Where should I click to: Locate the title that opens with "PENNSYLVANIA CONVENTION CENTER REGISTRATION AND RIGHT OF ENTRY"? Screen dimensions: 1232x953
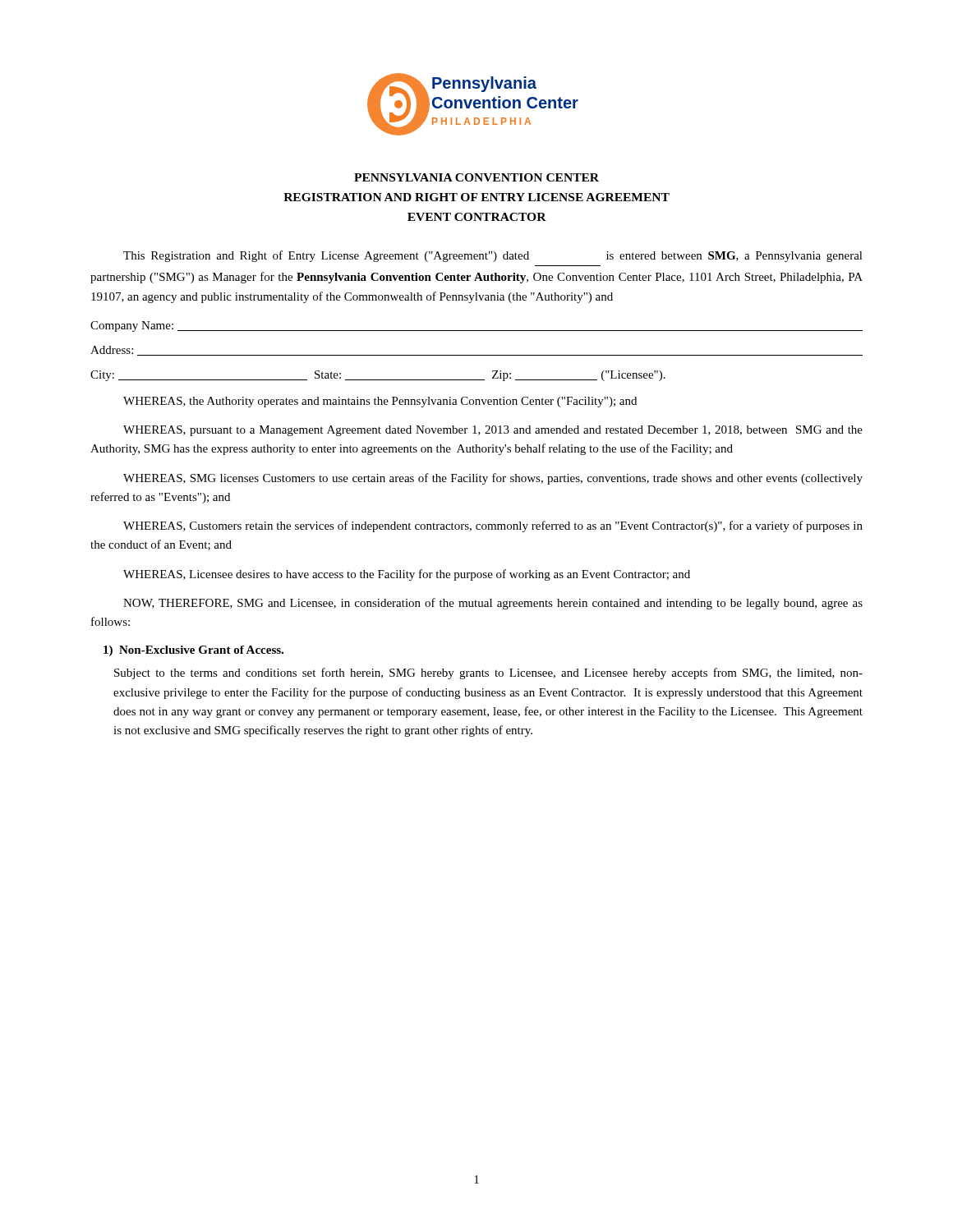pyautogui.click(x=476, y=197)
